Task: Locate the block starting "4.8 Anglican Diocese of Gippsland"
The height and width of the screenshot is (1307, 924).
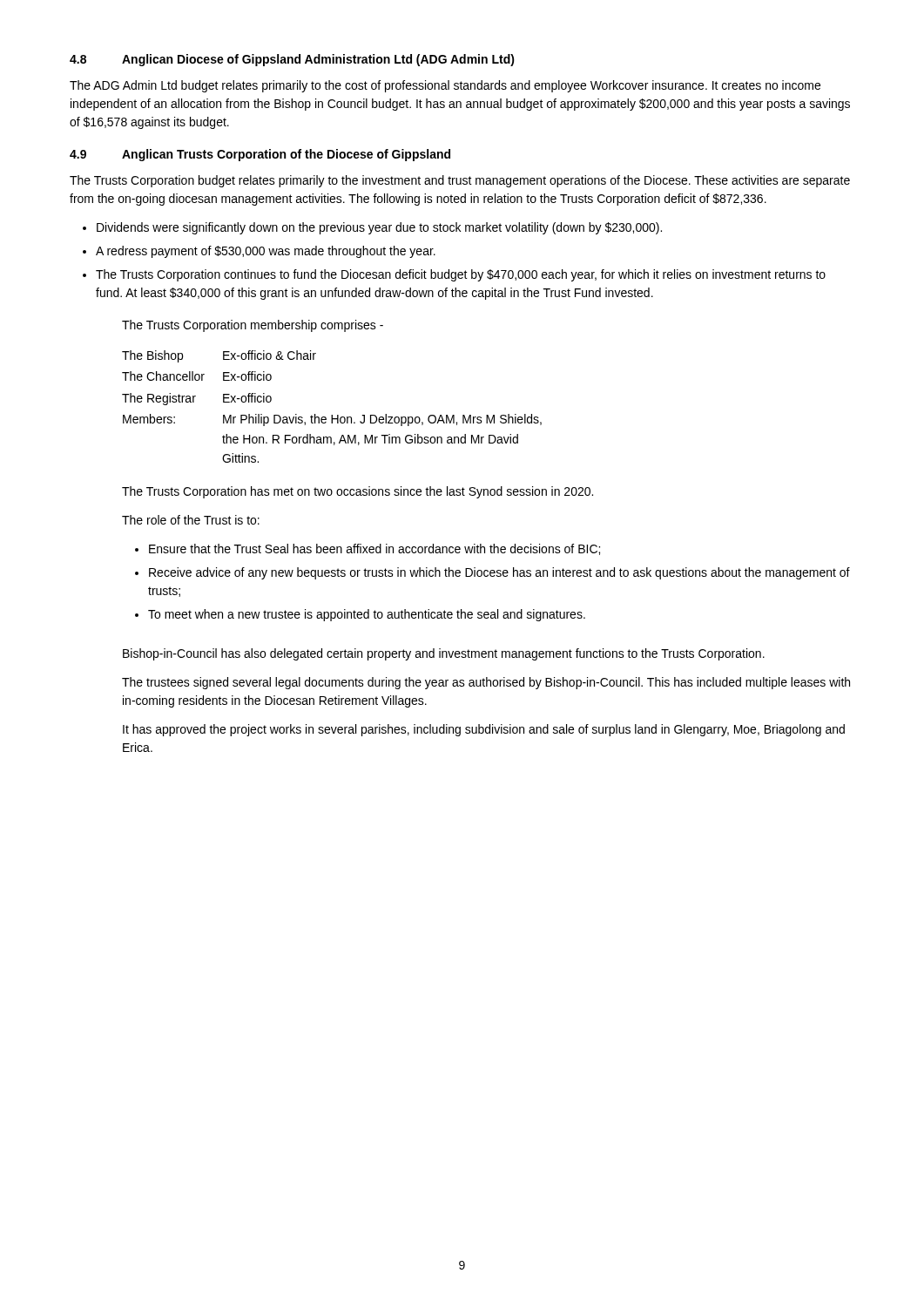Action: (x=292, y=59)
